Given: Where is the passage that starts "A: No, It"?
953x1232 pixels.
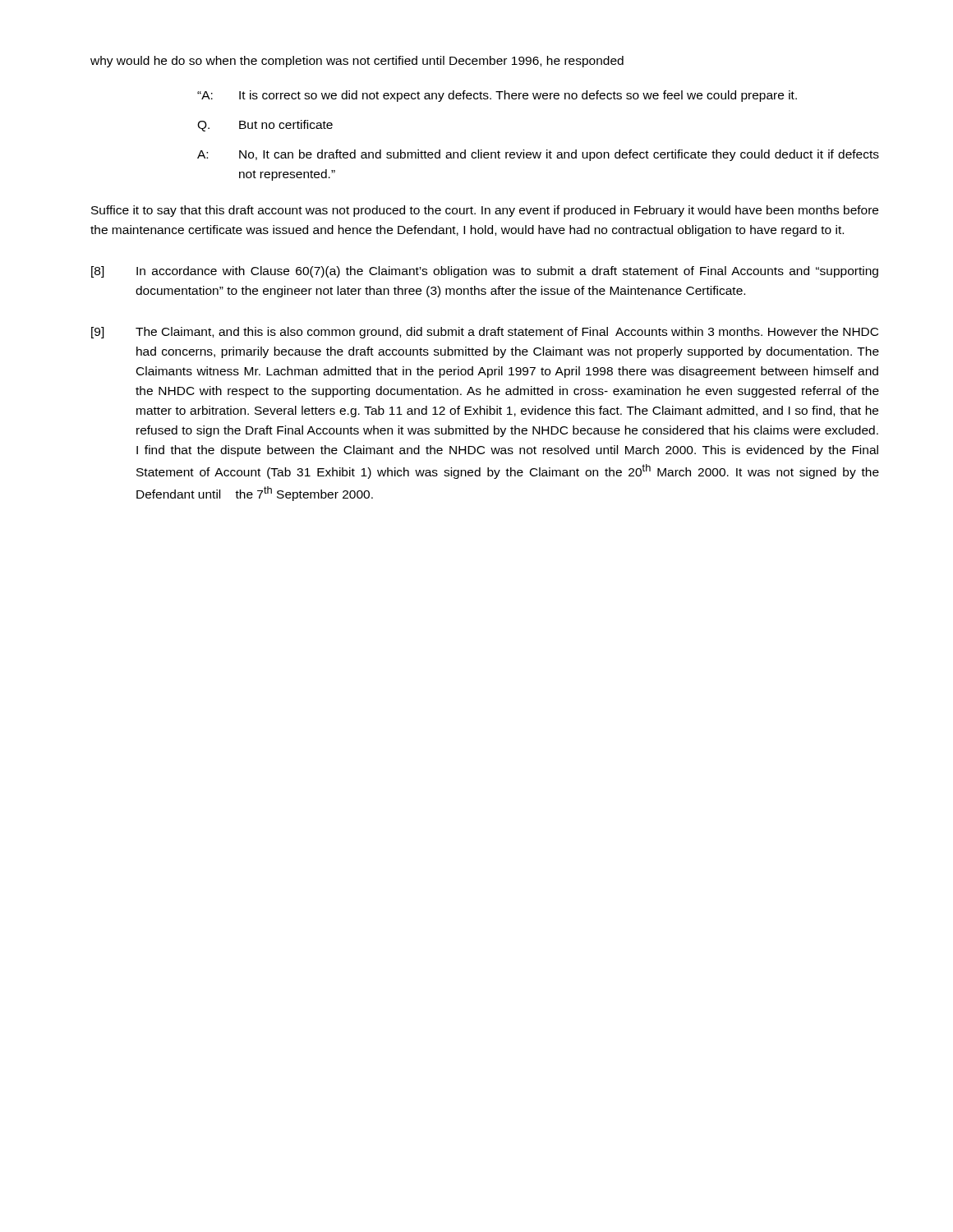Looking at the screenshot, I should pos(538,164).
